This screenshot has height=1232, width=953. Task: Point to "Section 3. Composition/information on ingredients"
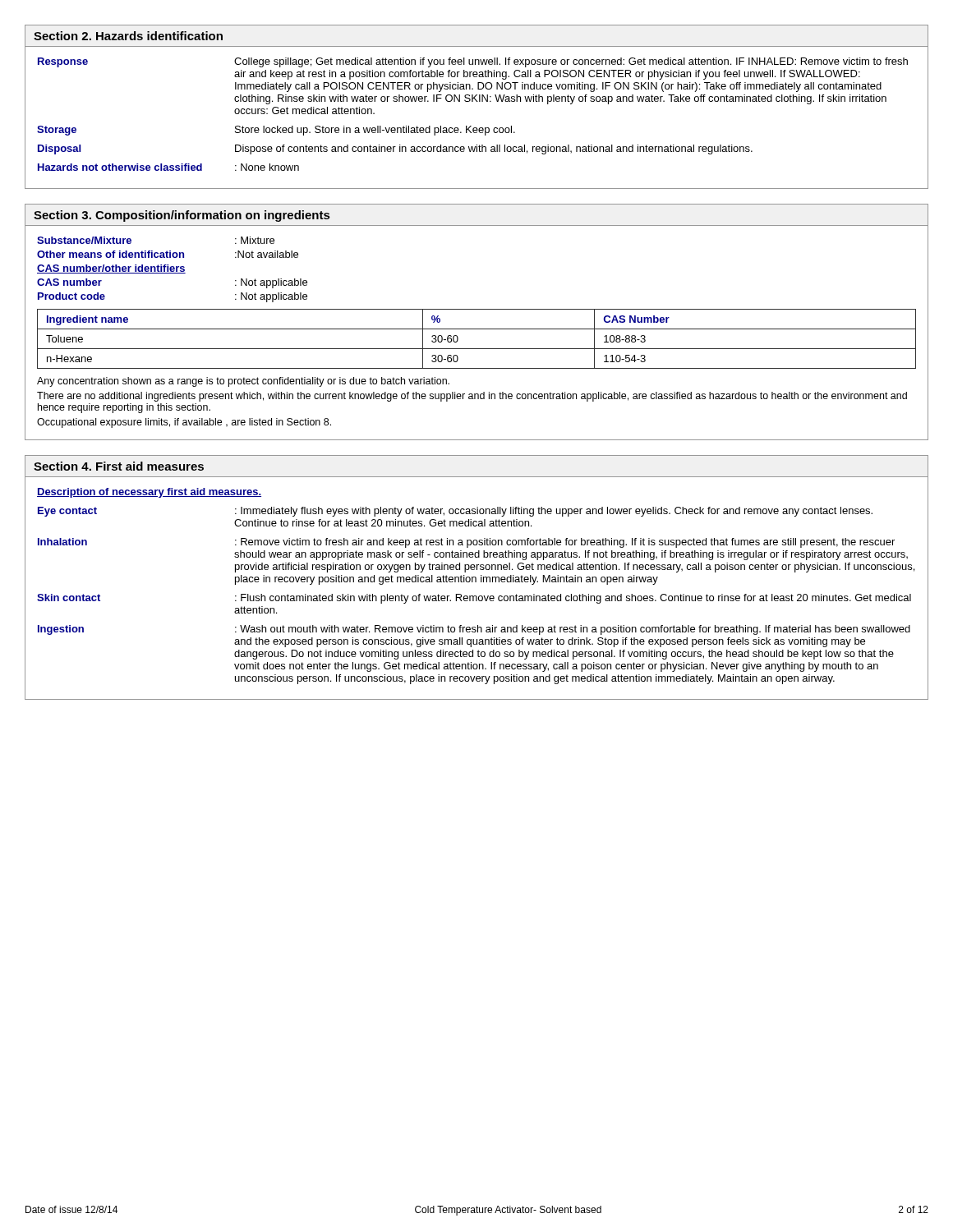182,215
